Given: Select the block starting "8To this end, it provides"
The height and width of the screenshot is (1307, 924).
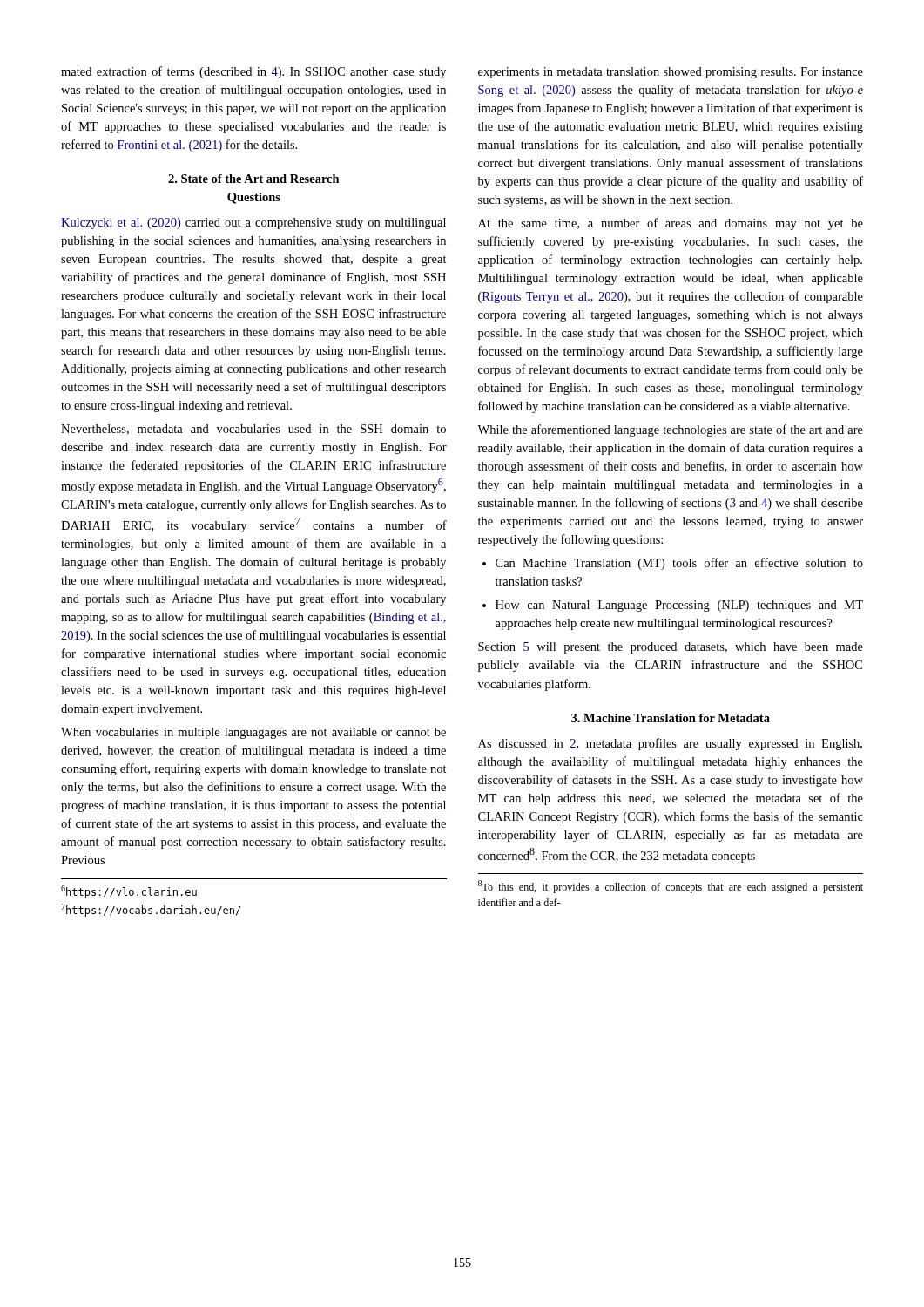Looking at the screenshot, I should click(670, 894).
